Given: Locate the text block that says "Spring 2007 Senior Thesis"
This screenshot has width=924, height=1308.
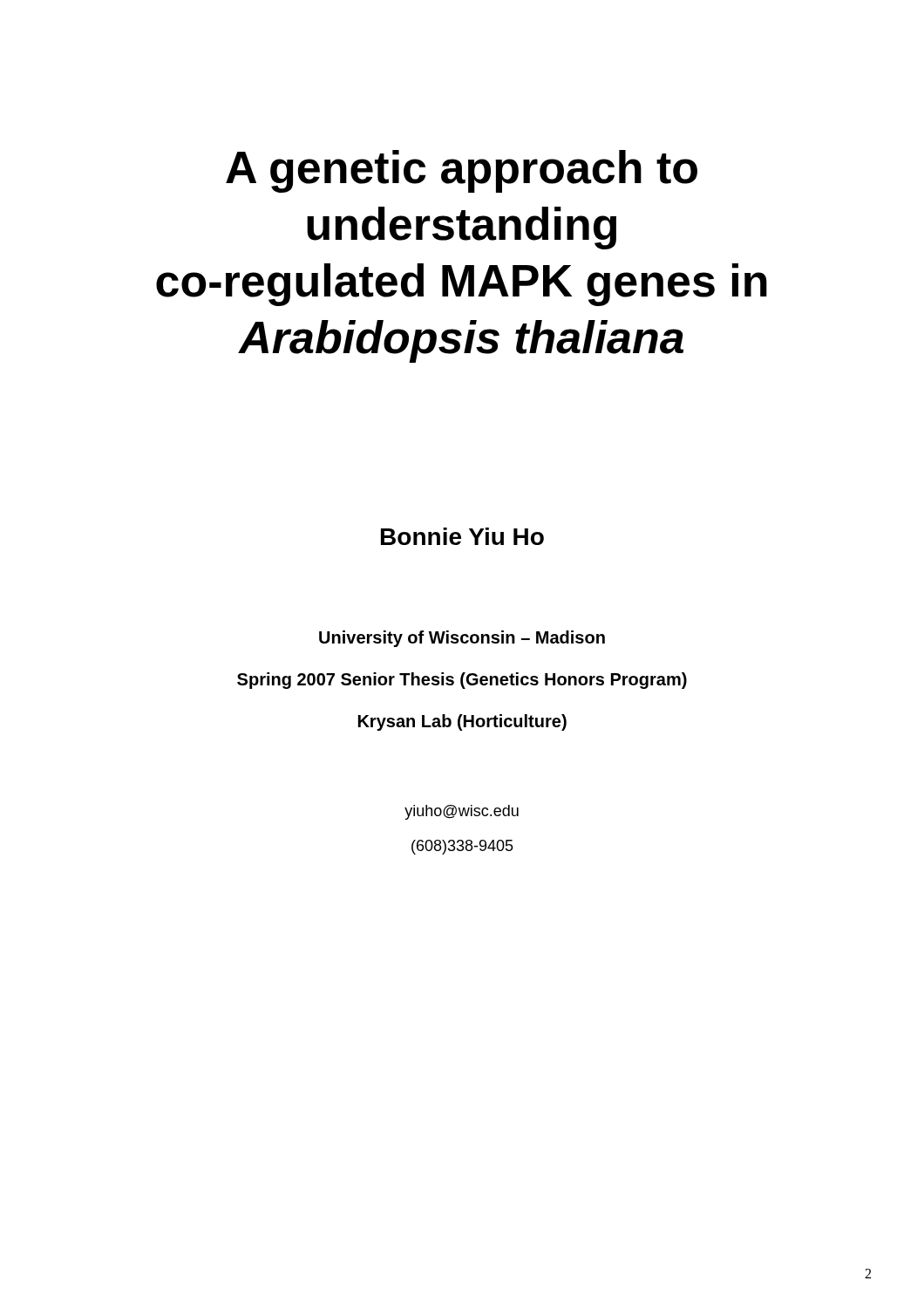Looking at the screenshot, I should pyautogui.click(x=462, y=679).
